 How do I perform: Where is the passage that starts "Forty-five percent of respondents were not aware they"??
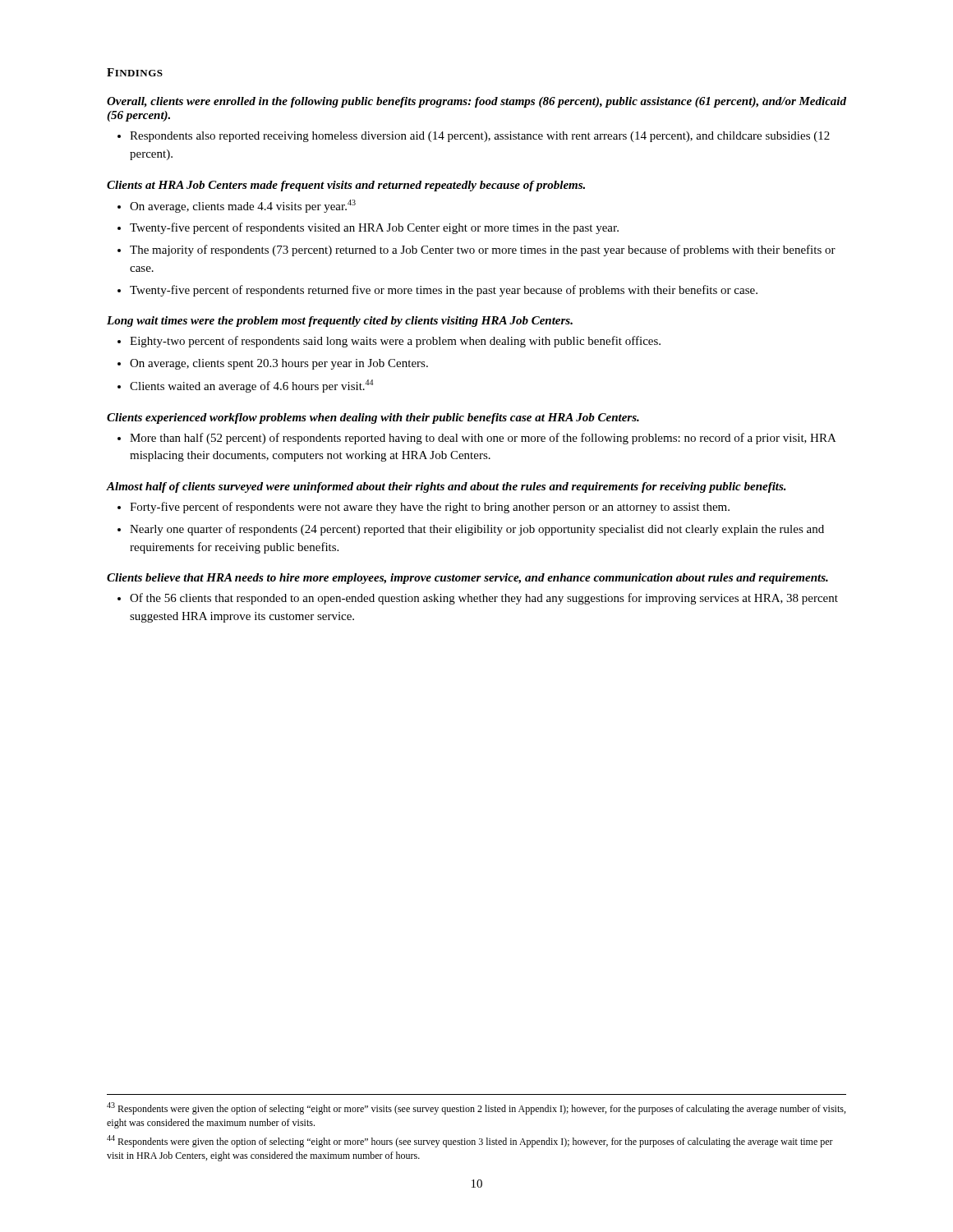pyautogui.click(x=430, y=507)
